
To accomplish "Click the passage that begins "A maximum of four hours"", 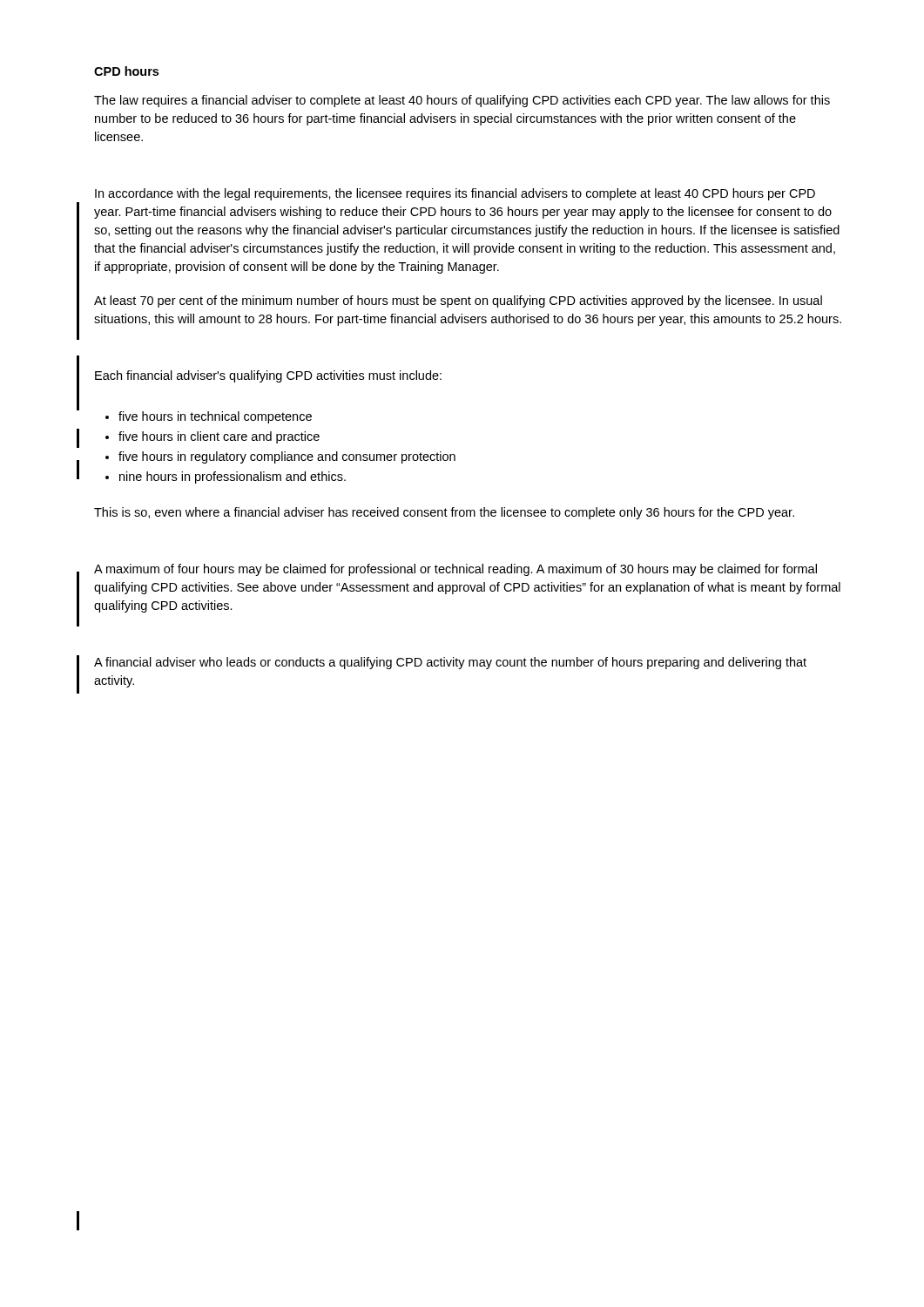I will (467, 588).
